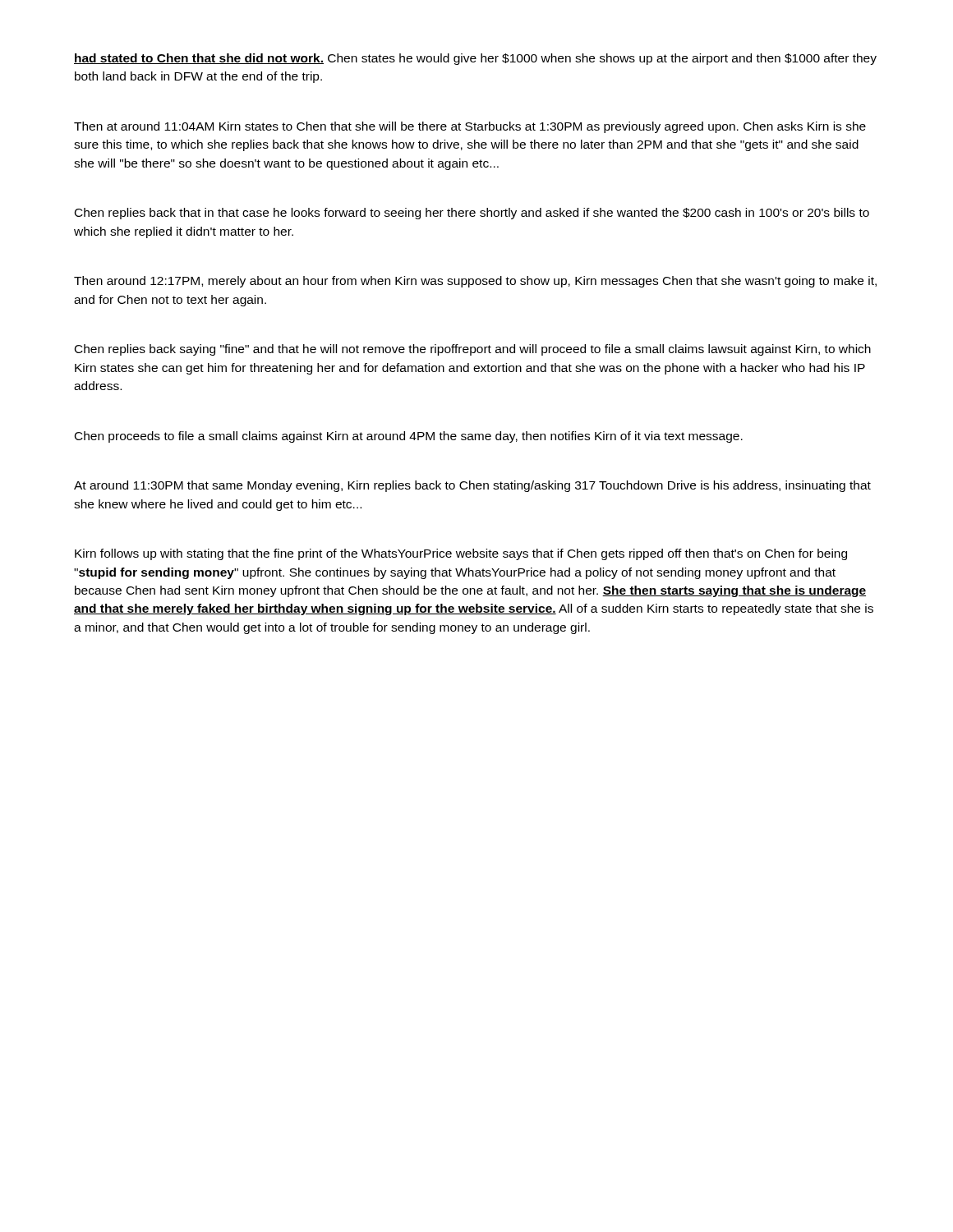
Task: Where is the passage that starts "Chen proceeds to file a small claims against"?
Action: point(409,435)
